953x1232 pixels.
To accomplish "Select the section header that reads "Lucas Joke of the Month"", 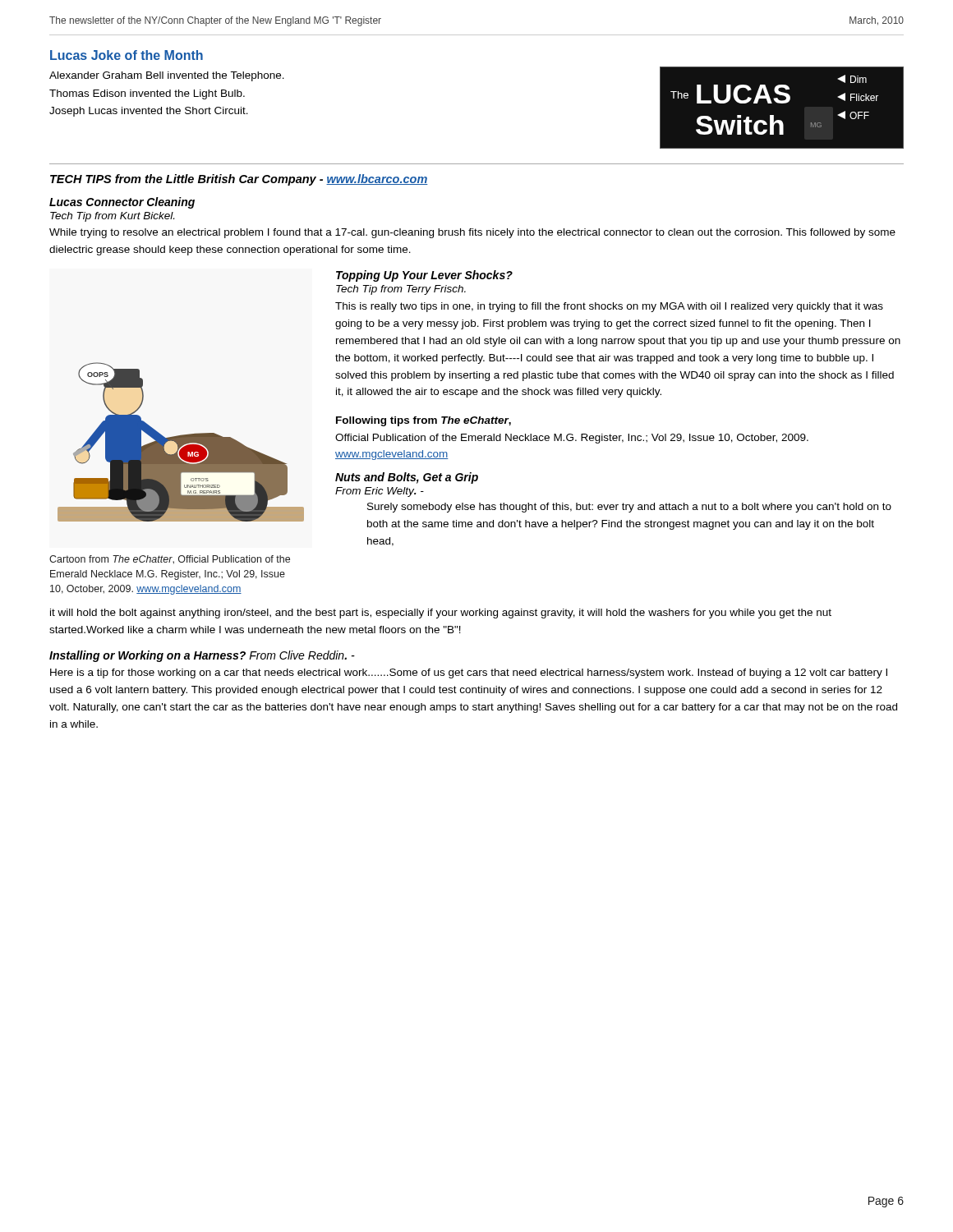I will coord(126,55).
